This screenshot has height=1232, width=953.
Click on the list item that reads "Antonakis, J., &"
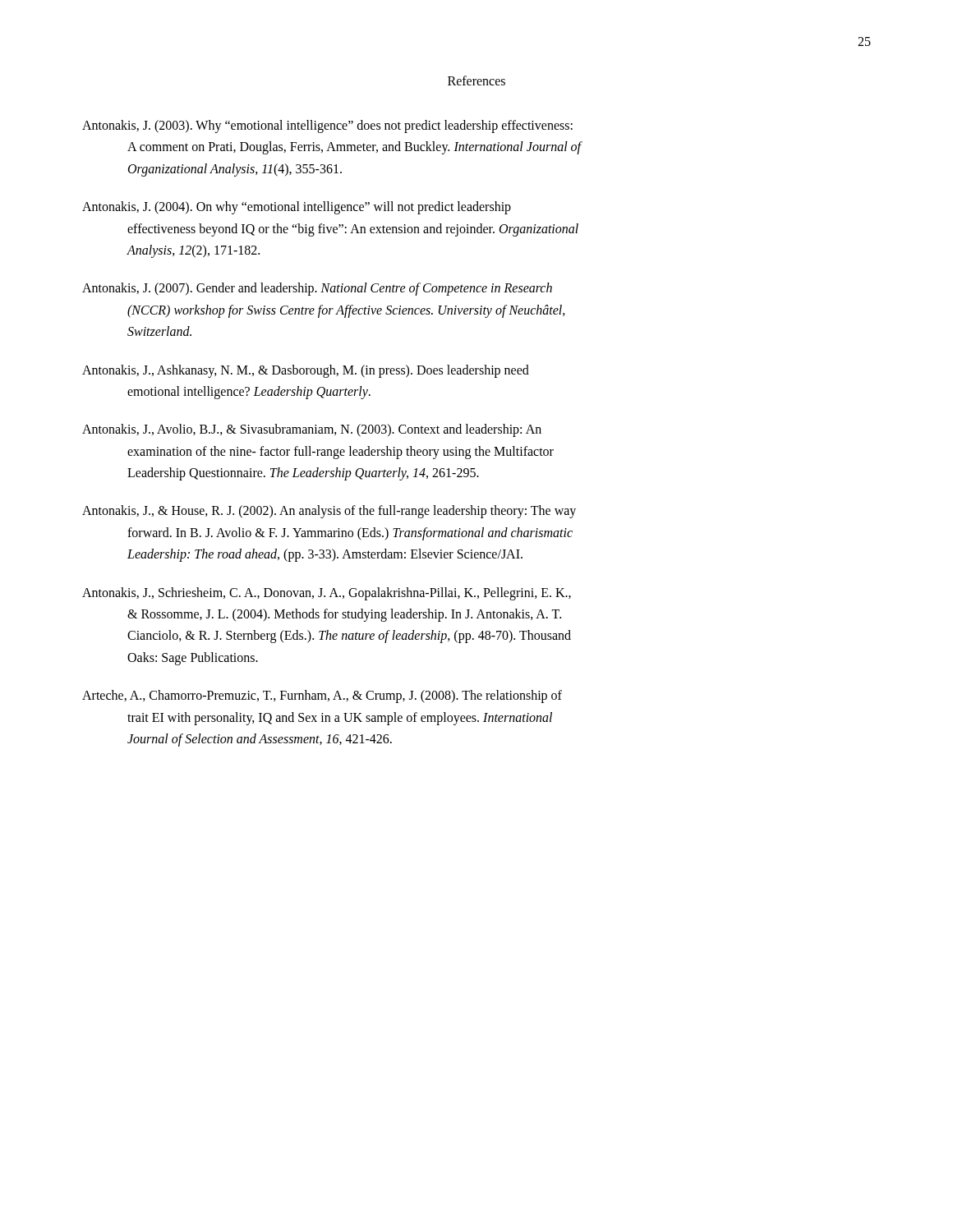coord(476,533)
